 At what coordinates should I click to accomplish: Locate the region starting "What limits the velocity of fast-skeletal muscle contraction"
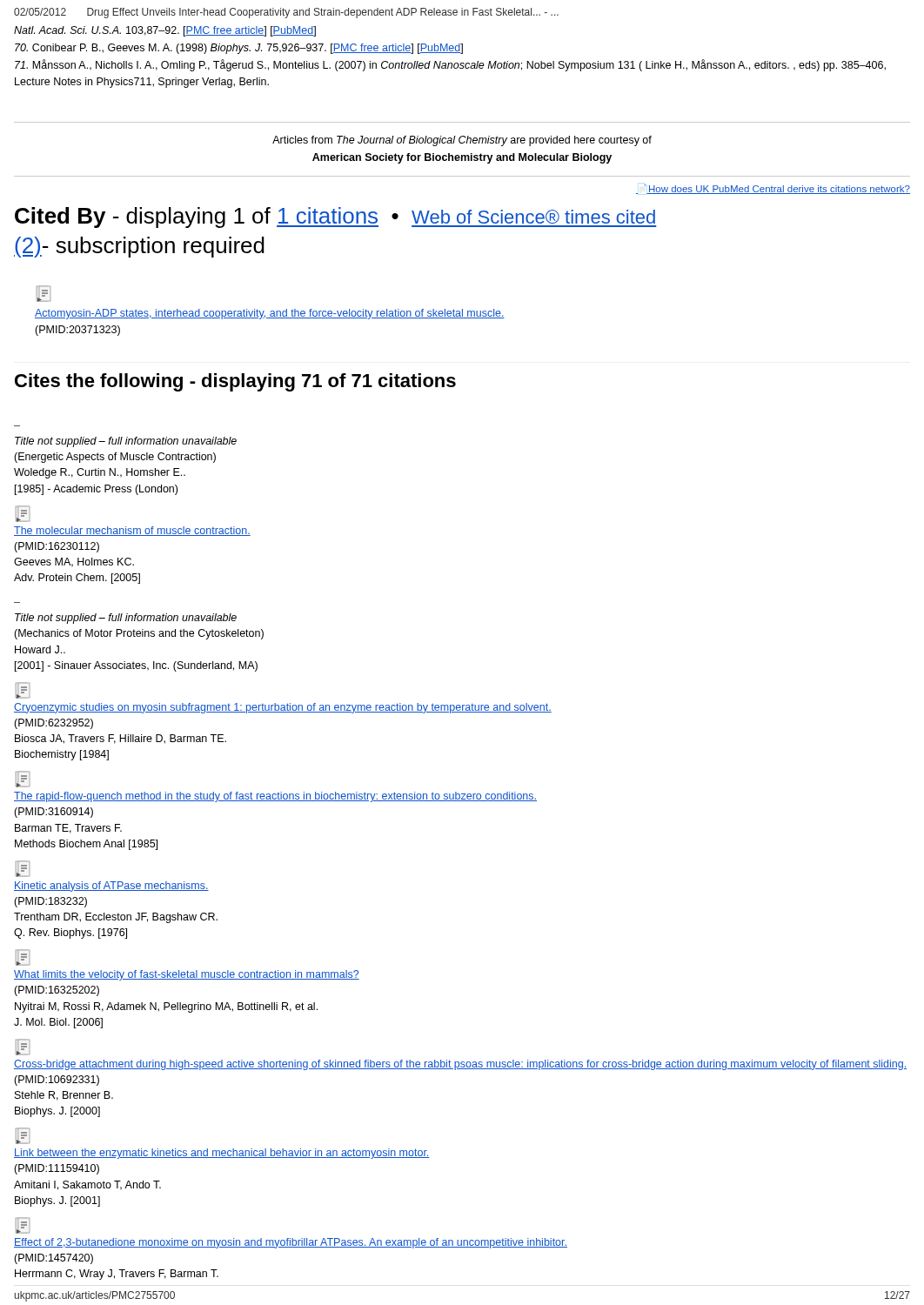point(23,957)
